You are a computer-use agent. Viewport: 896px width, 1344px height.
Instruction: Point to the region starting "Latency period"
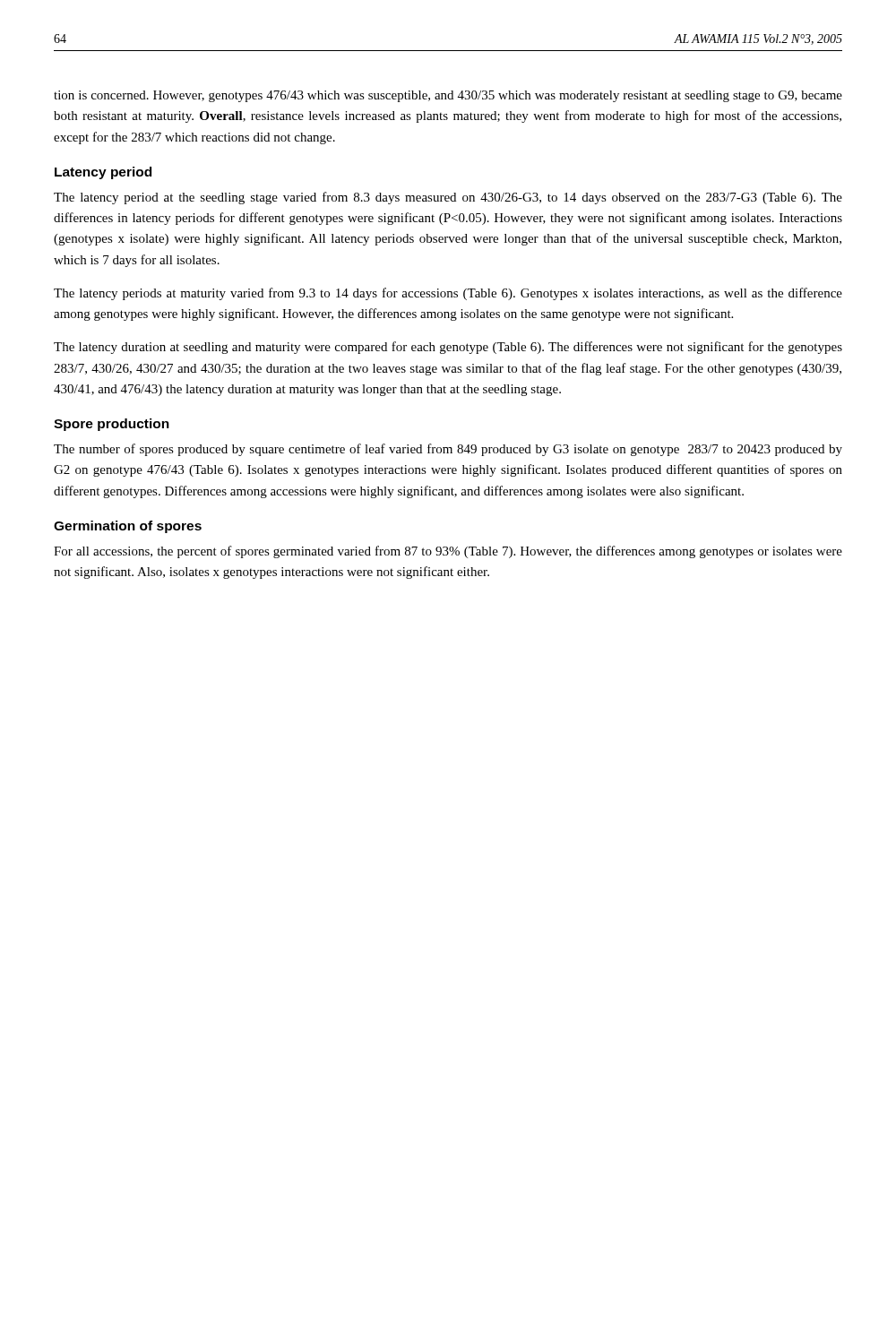coord(103,171)
